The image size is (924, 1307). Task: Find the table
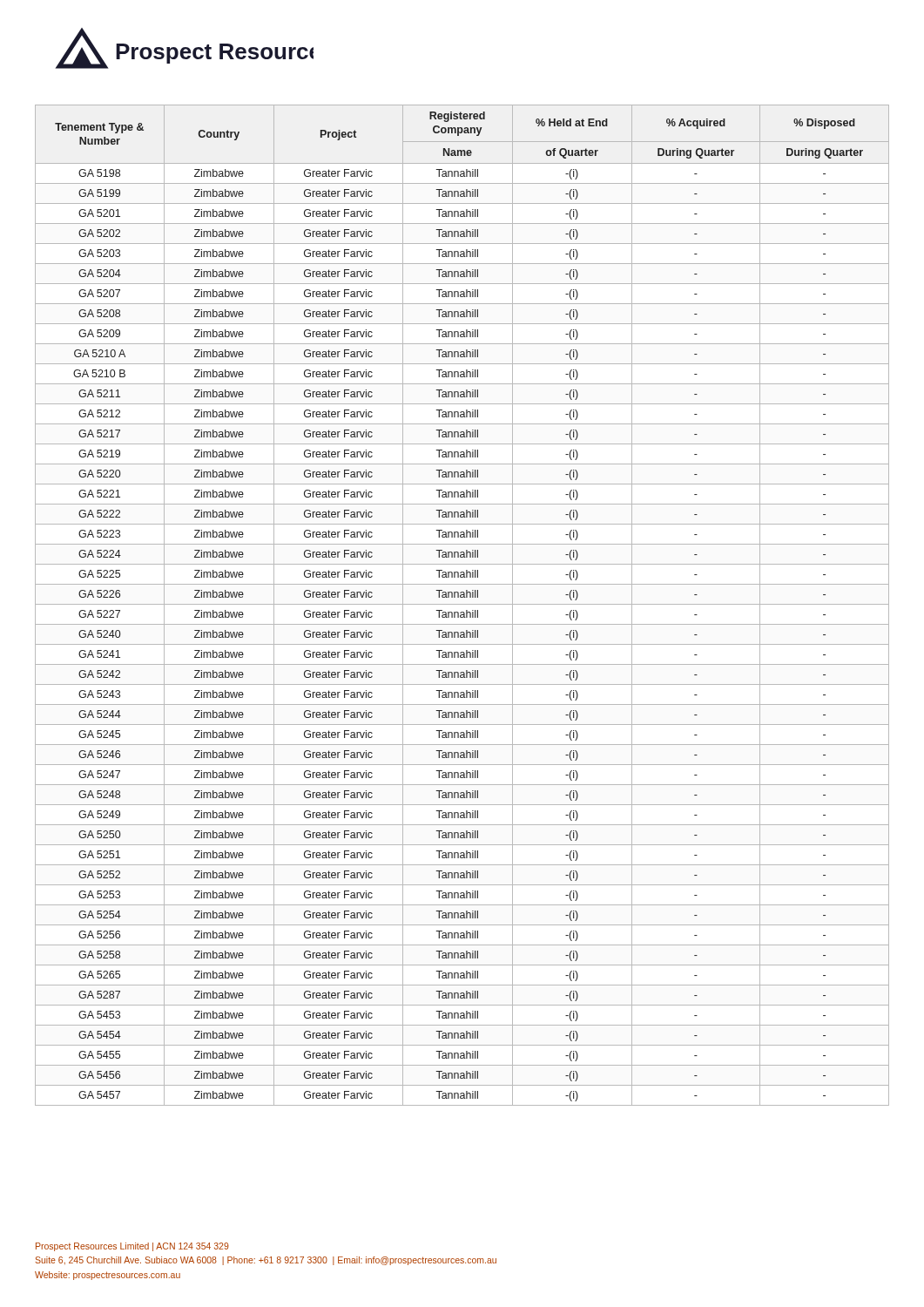pyautogui.click(x=462, y=605)
